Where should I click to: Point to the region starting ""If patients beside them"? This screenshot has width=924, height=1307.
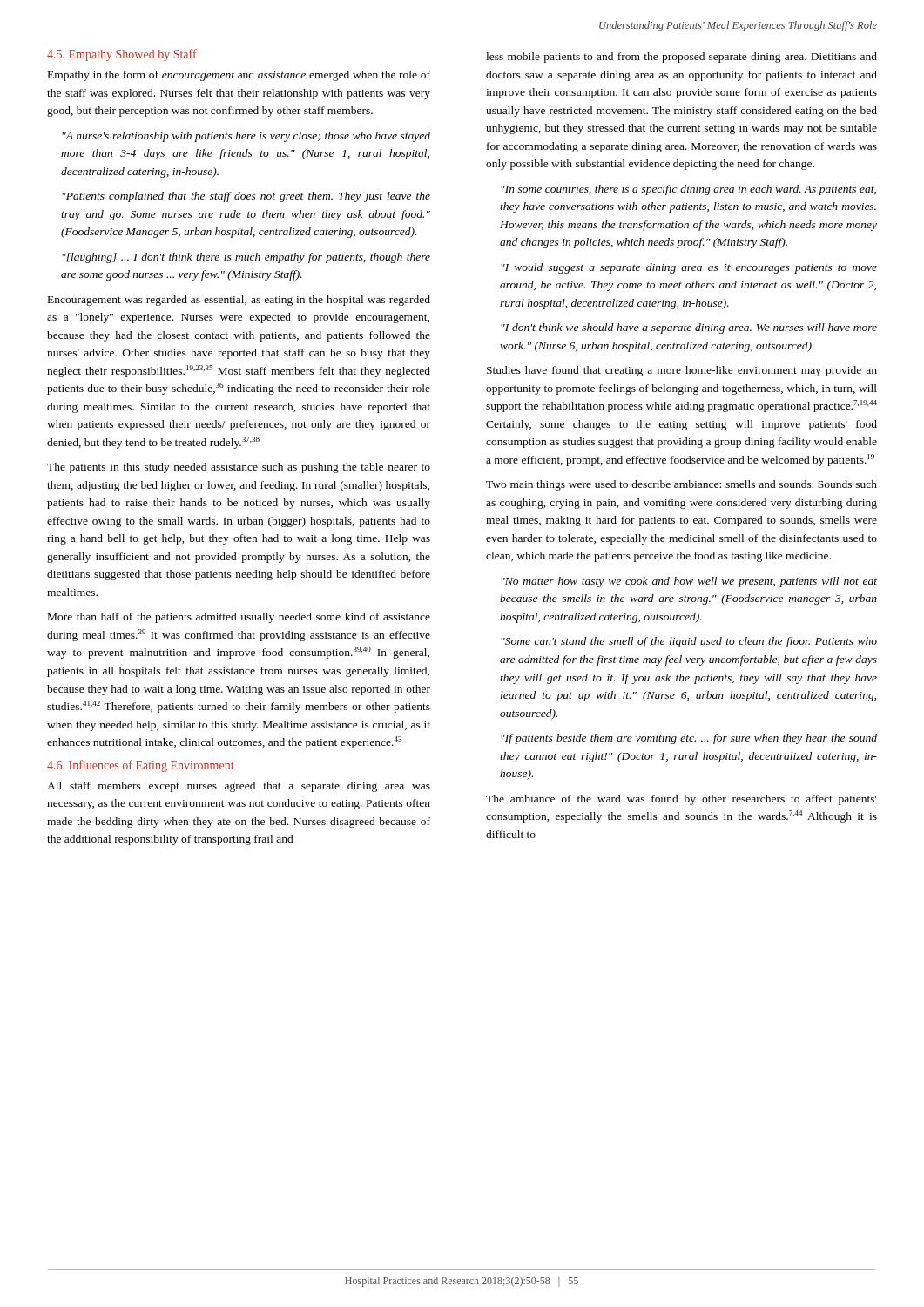click(688, 756)
